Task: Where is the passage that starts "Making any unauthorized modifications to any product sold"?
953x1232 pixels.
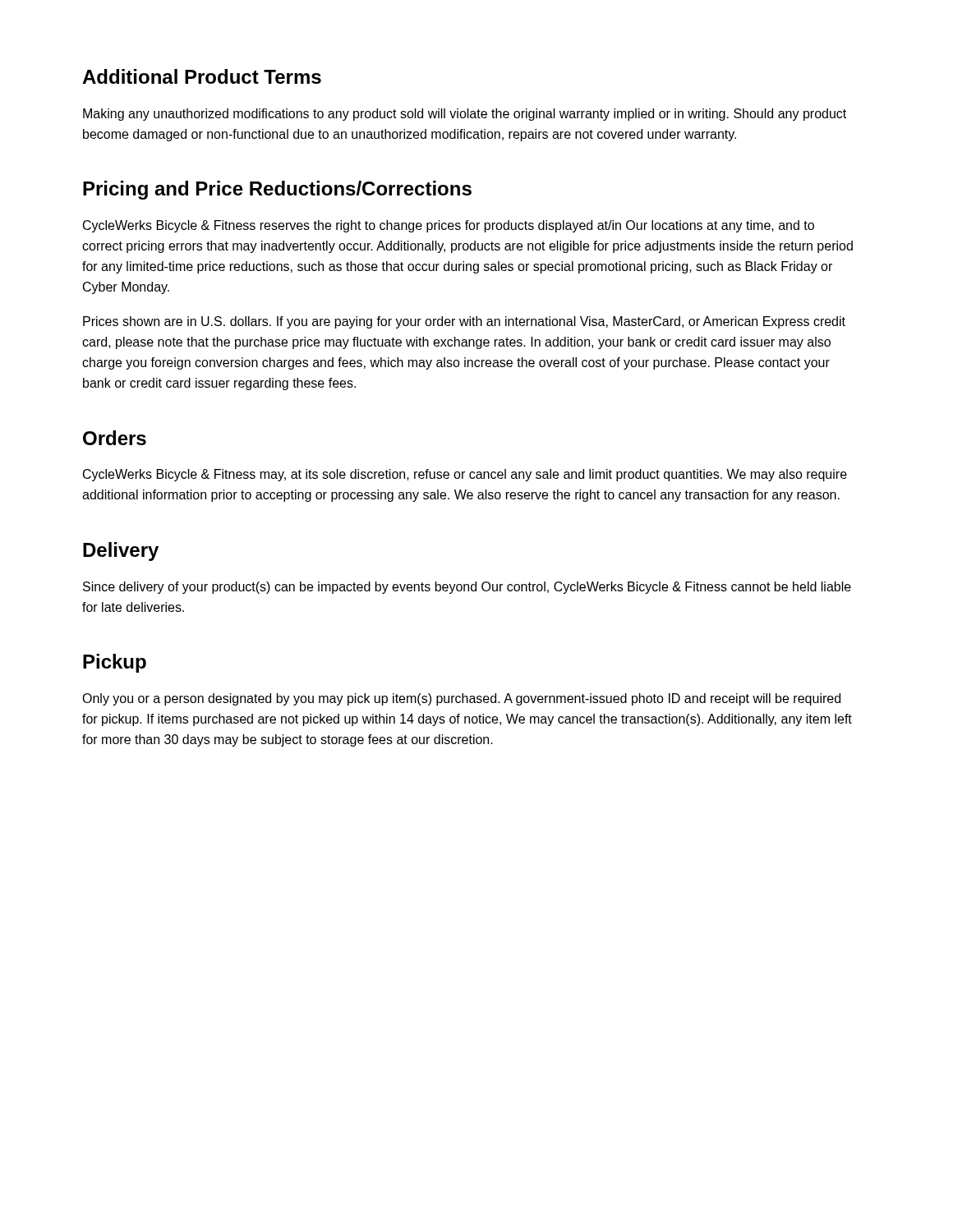Action: [x=464, y=124]
